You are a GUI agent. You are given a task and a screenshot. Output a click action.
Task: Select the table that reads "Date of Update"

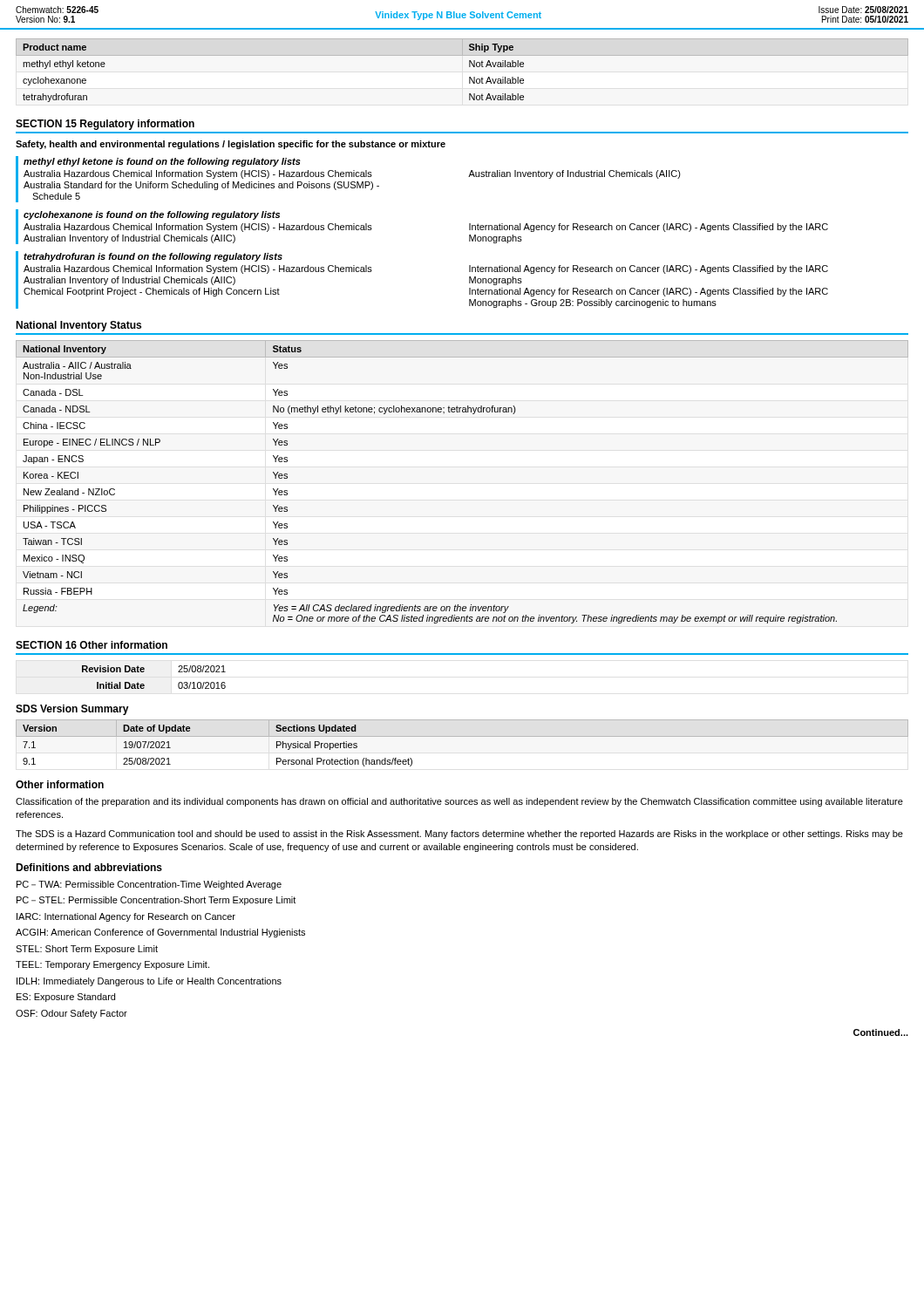click(462, 745)
